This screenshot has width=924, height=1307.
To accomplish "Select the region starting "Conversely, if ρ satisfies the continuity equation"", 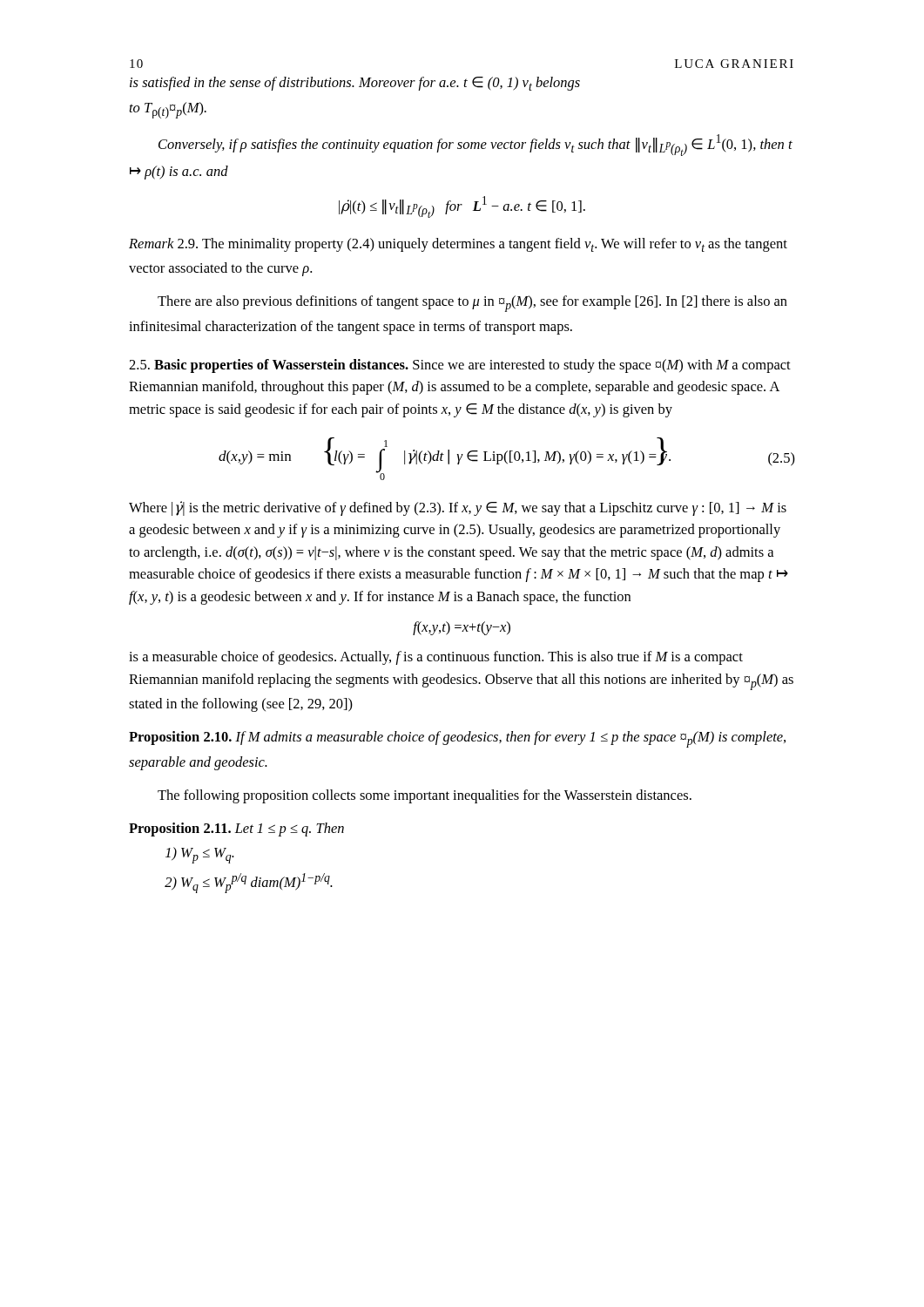I will point(460,156).
